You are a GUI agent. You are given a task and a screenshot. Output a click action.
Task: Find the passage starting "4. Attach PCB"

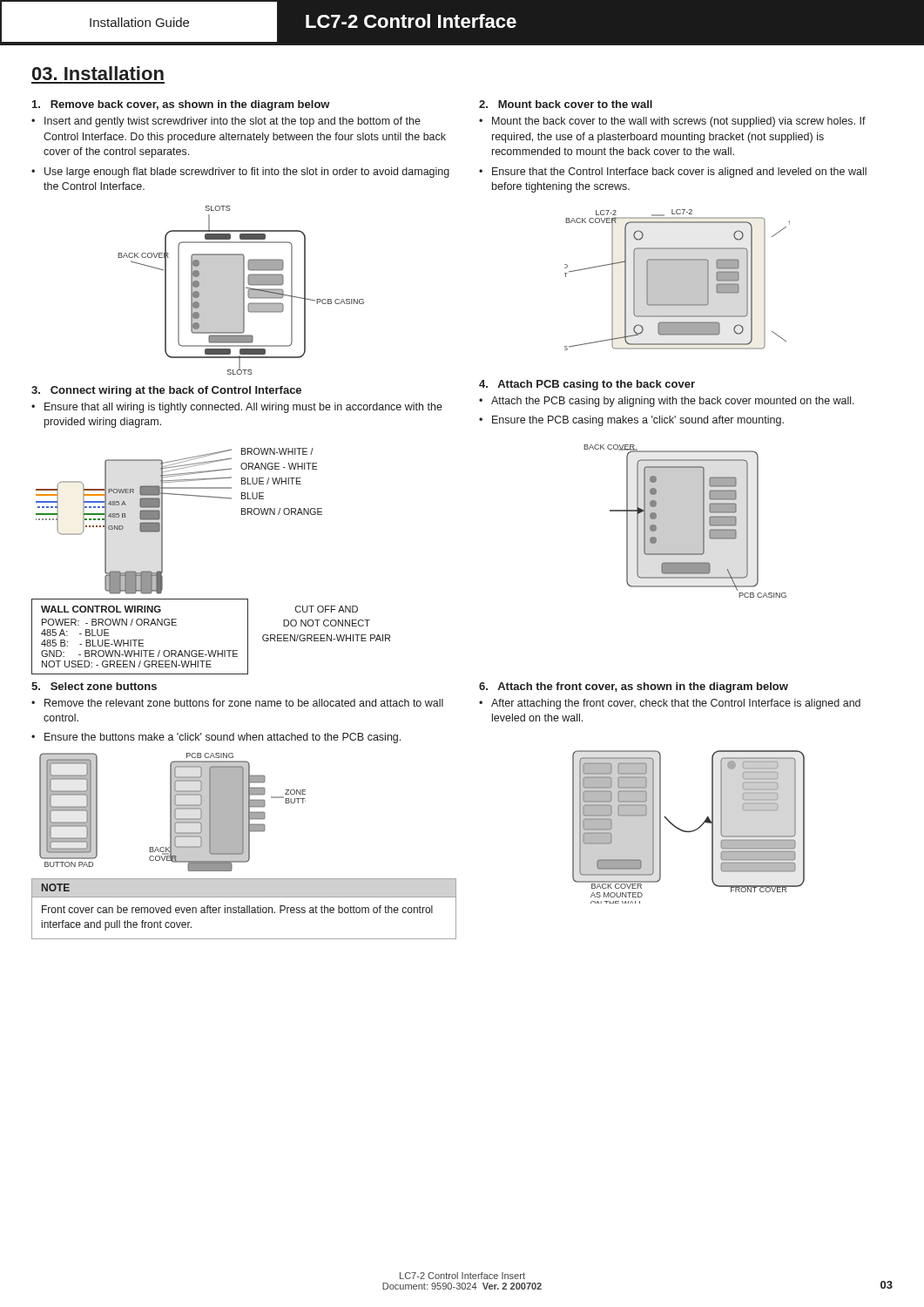(587, 383)
